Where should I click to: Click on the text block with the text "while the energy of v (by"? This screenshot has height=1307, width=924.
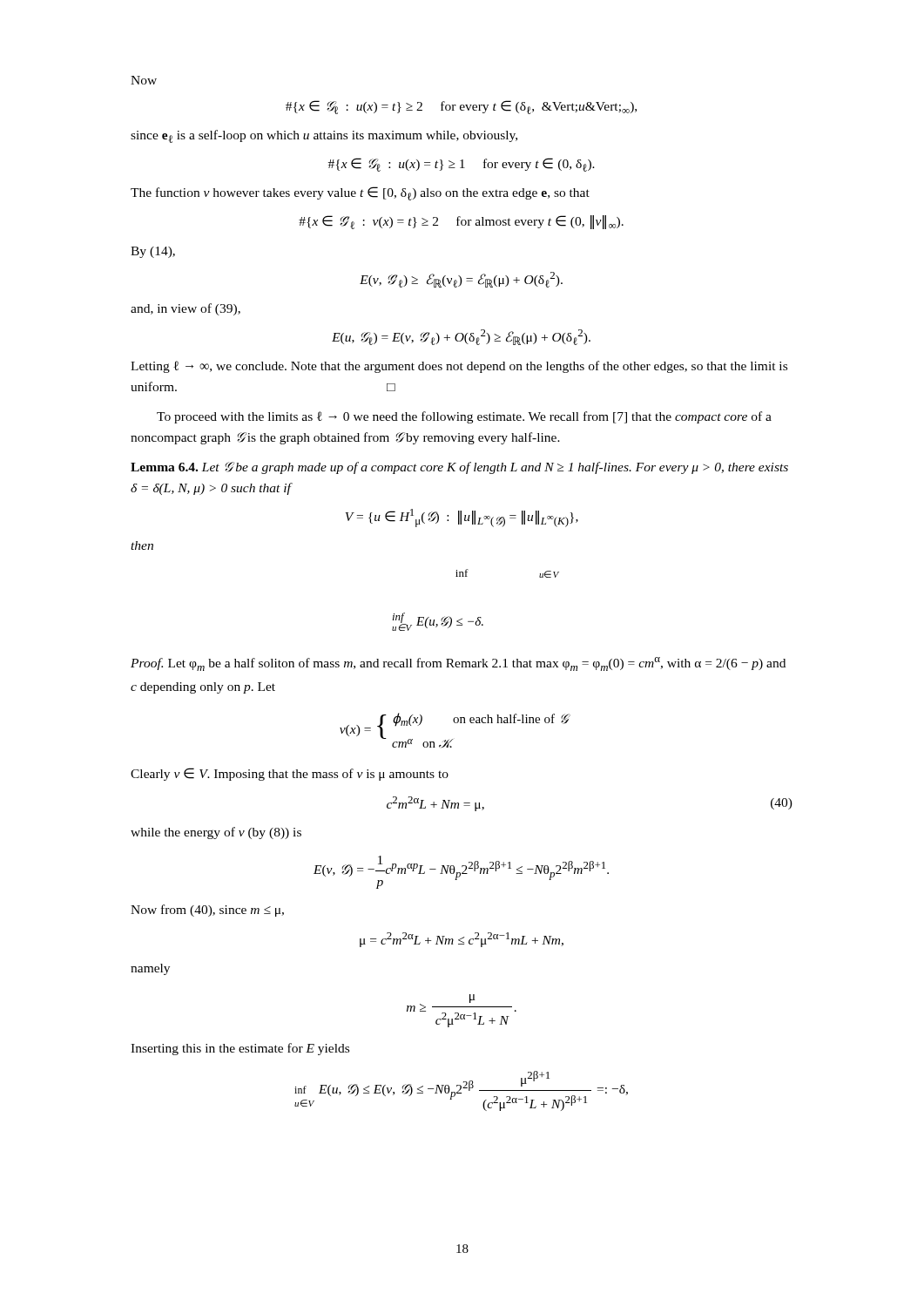pyautogui.click(x=216, y=832)
